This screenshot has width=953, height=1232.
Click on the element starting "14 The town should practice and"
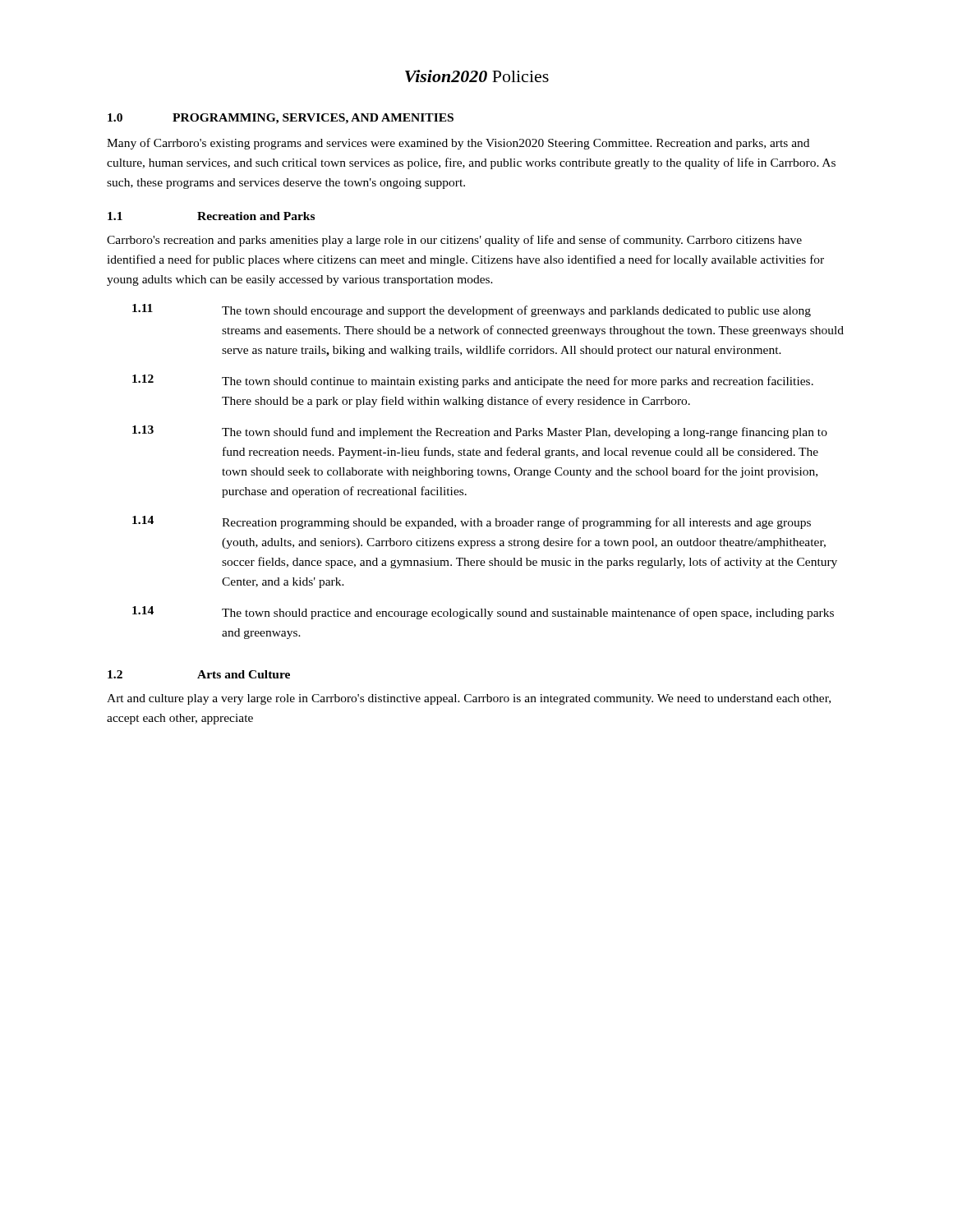(489, 623)
